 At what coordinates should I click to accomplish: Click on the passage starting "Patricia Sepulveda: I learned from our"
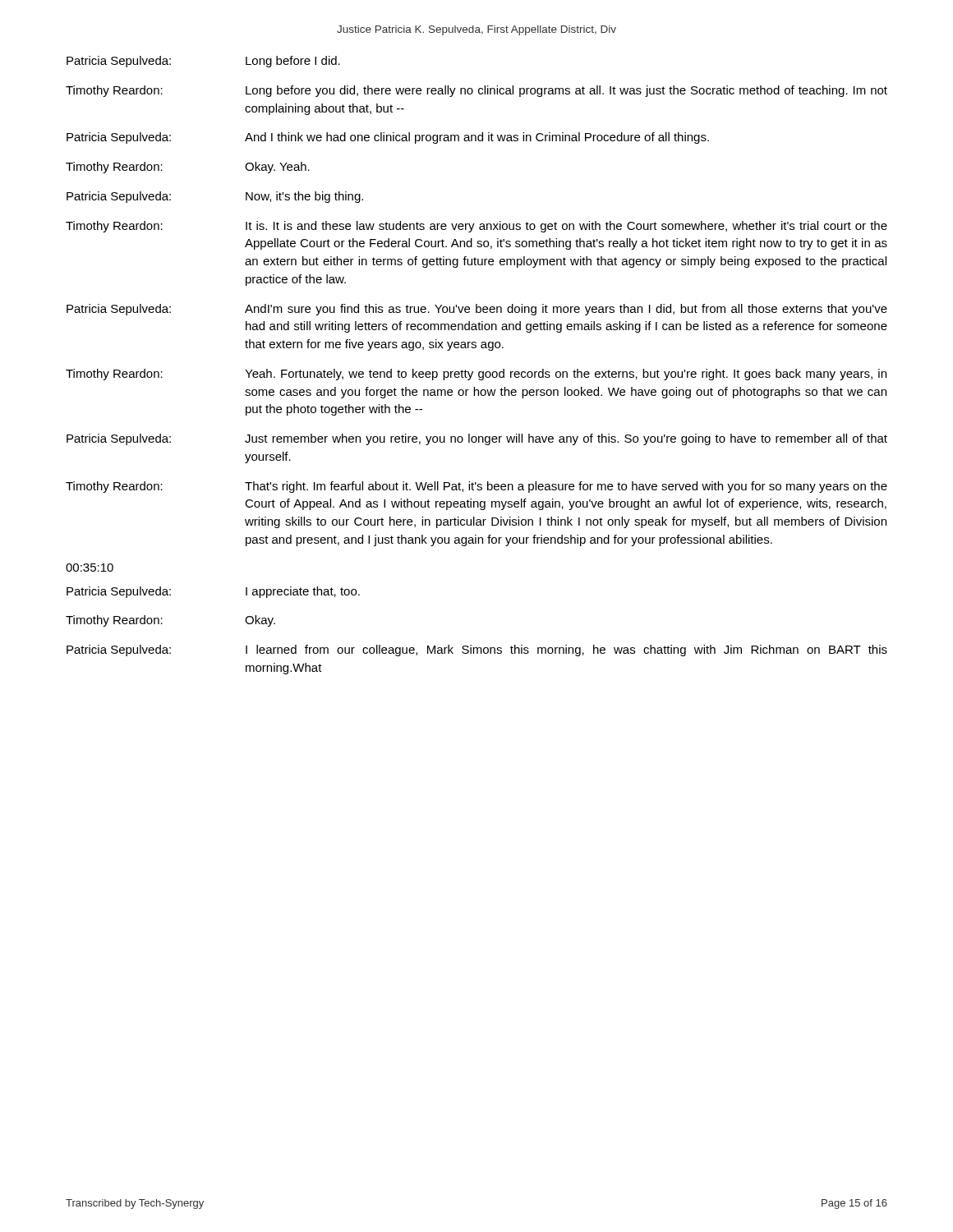click(x=476, y=659)
